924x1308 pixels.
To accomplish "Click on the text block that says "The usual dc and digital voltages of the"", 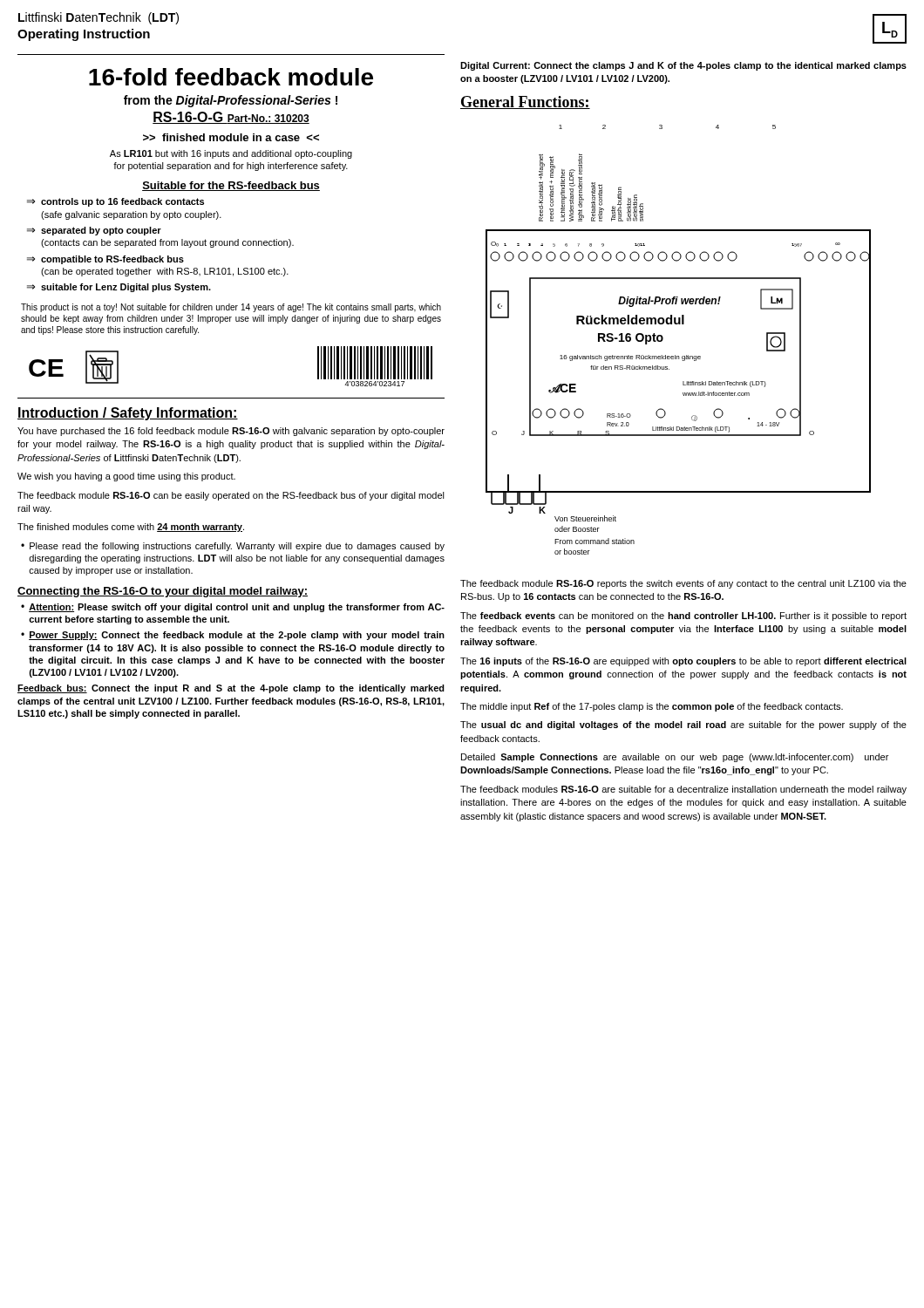I will [x=683, y=732].
